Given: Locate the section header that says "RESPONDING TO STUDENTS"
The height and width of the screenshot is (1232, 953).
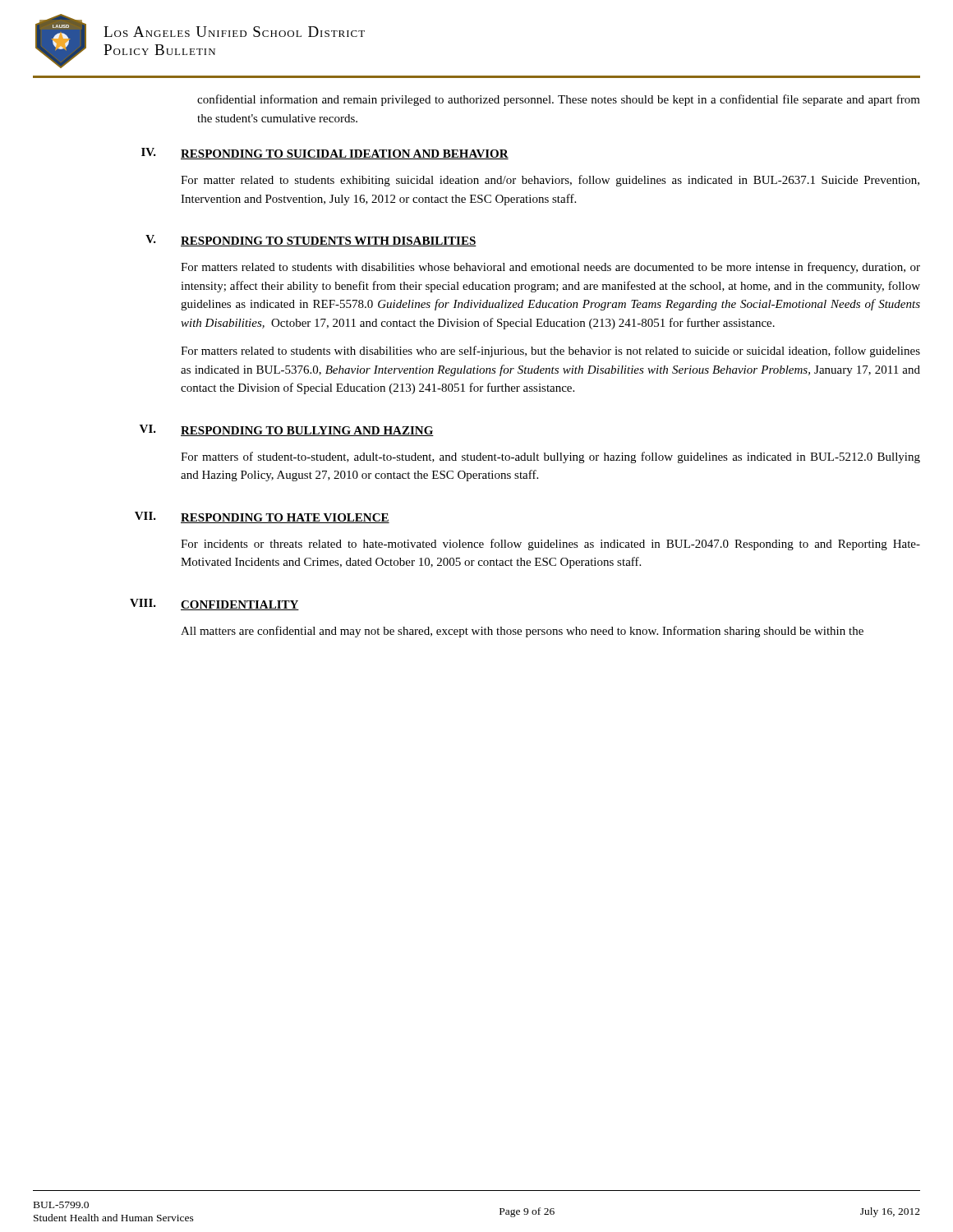Looking at the screenshot, I should point(328,241).
